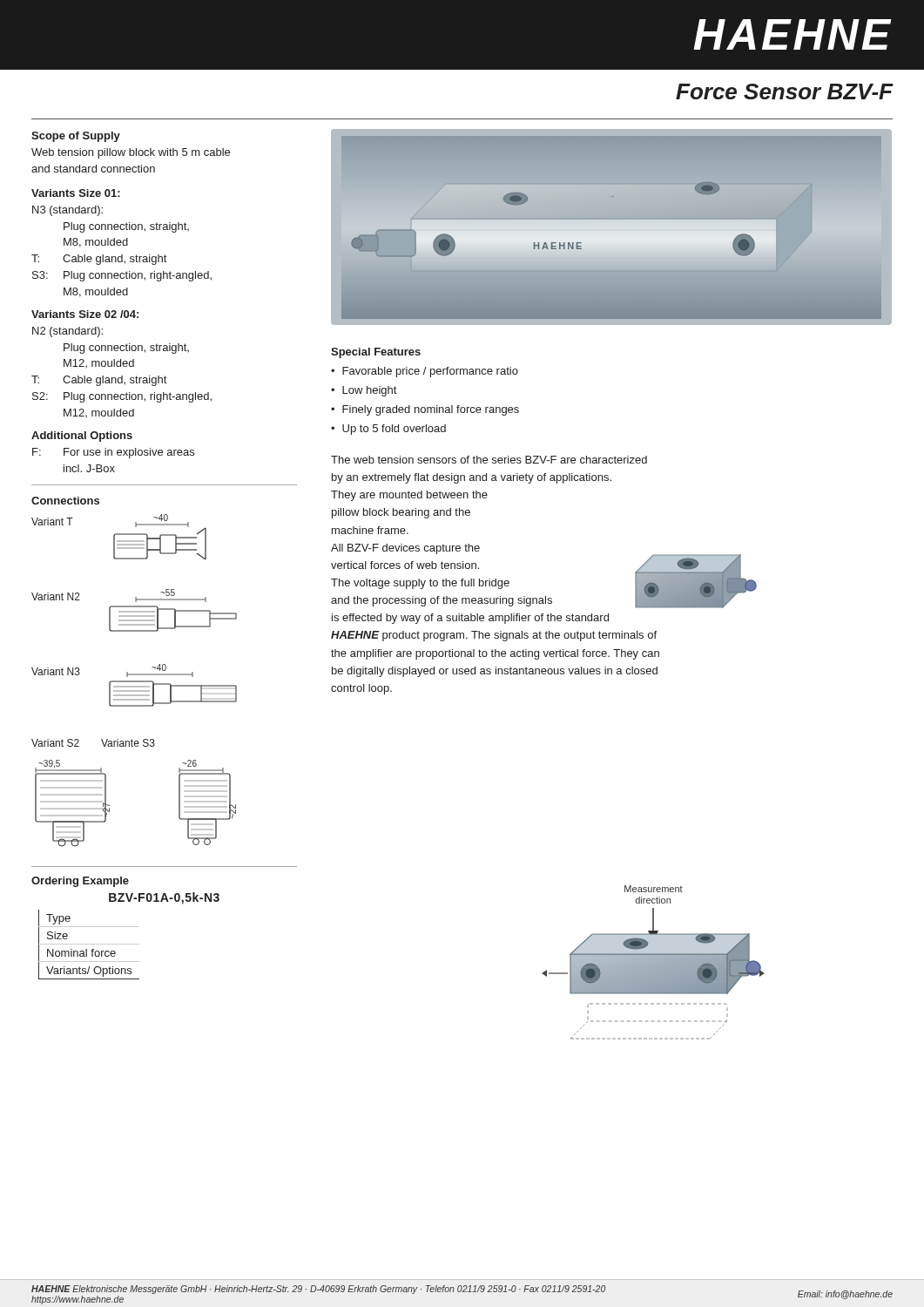Find "Variants Size 01:" on this page
The height and width of the screenshot is (1307, 924).
pos(76,193)
